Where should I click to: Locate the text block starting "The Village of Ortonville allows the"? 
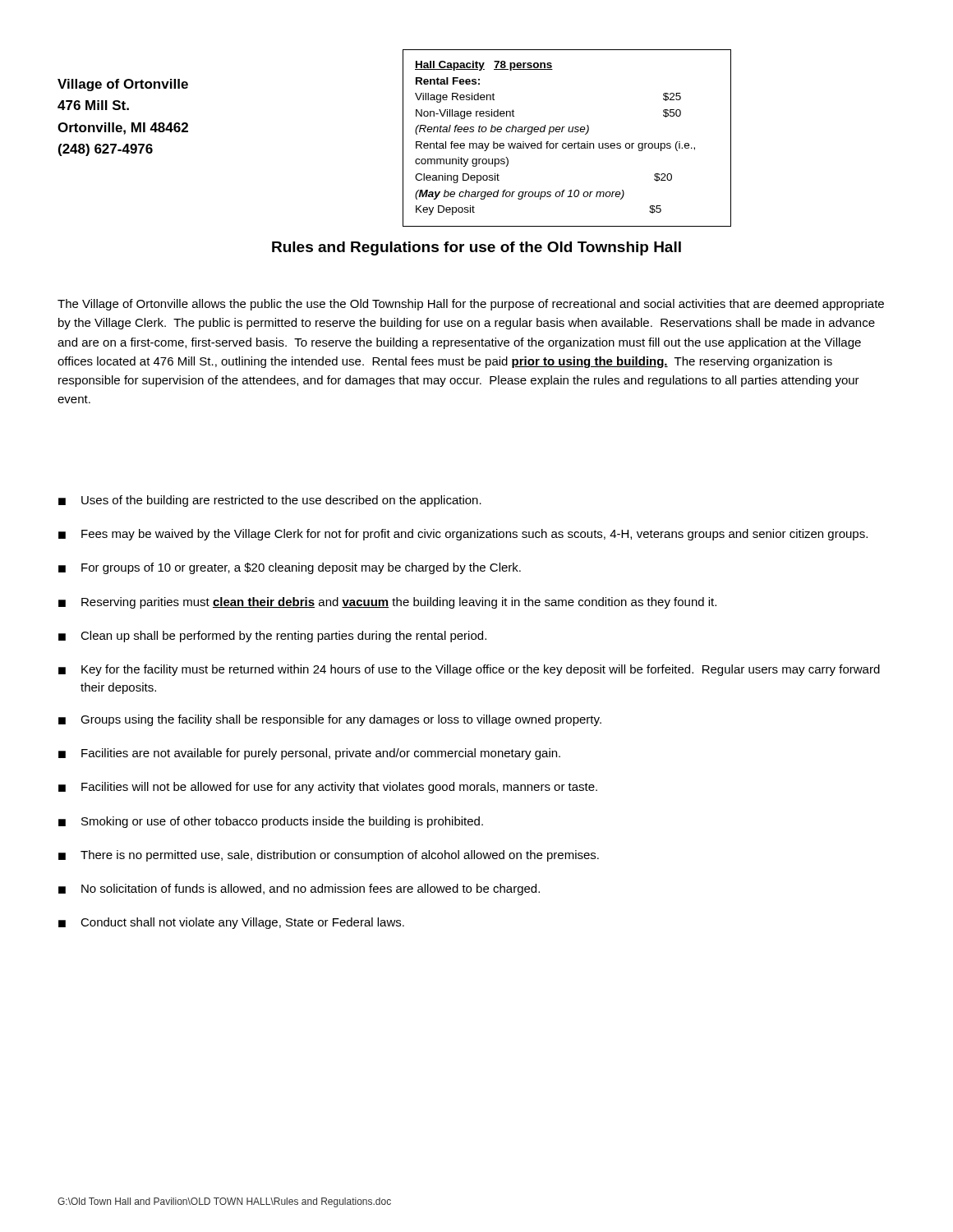(x=471, y=351)
